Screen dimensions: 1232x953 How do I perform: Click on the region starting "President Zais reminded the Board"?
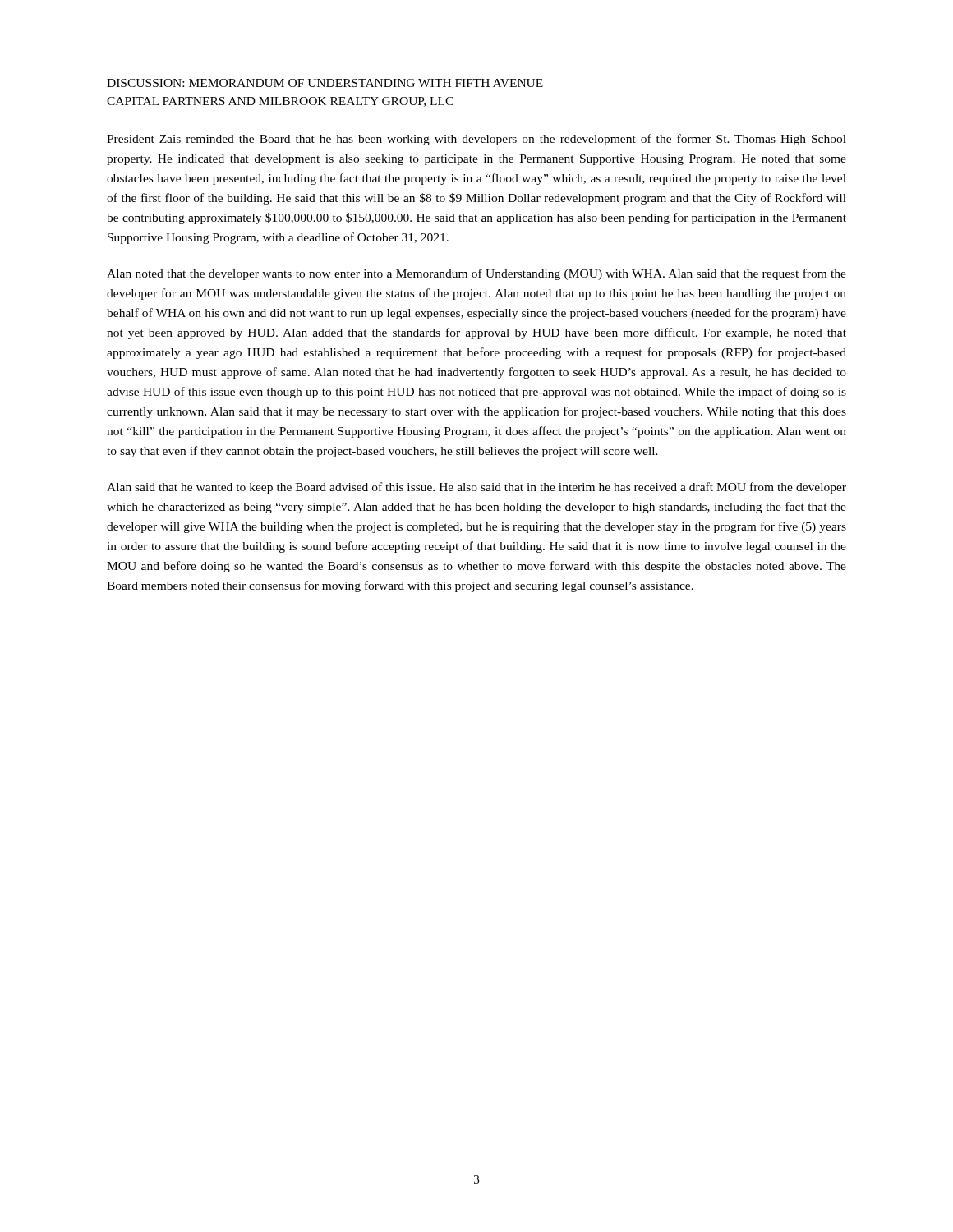click(x=476, y=188)
